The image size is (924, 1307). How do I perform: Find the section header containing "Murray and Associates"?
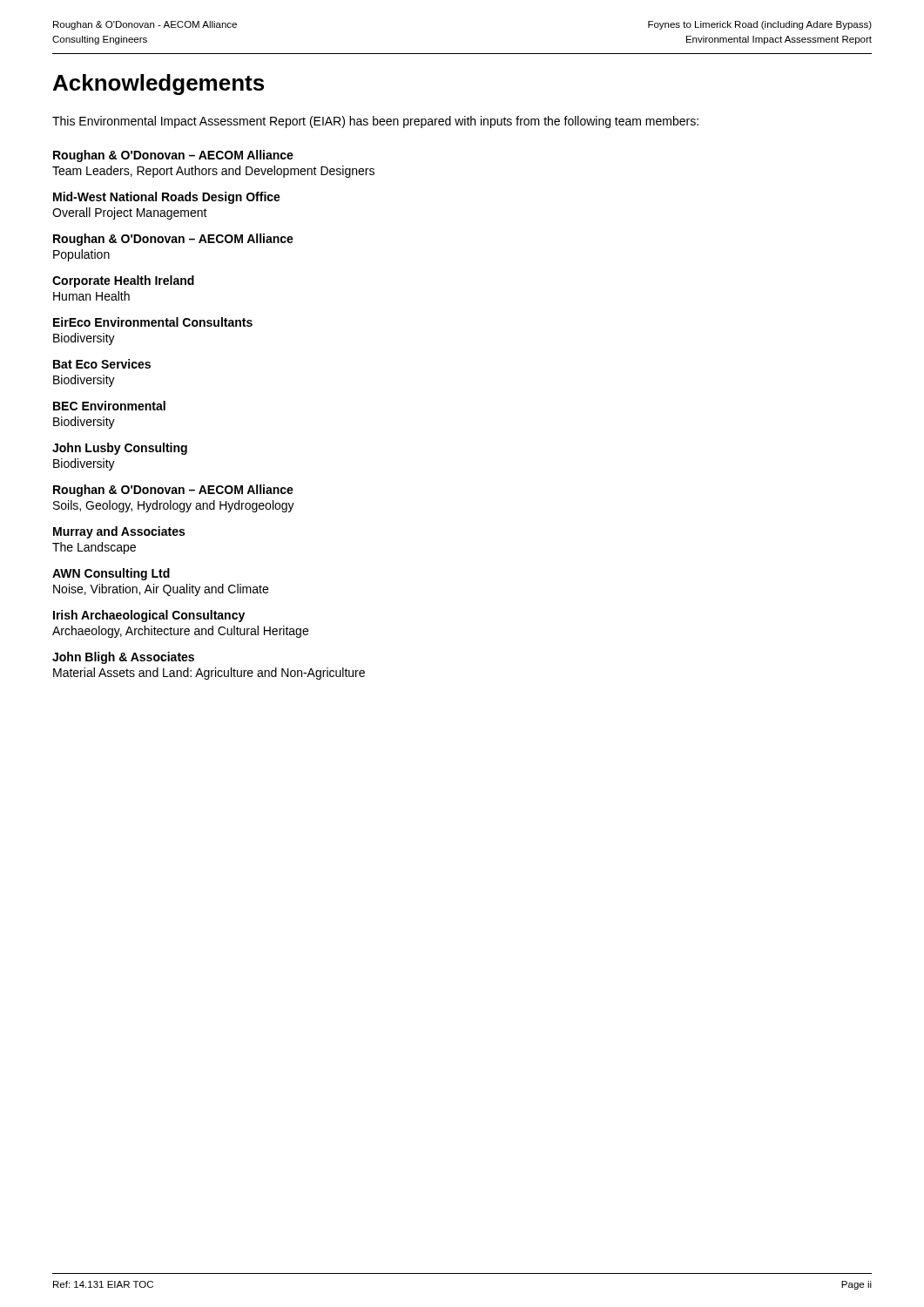(119, 531)
